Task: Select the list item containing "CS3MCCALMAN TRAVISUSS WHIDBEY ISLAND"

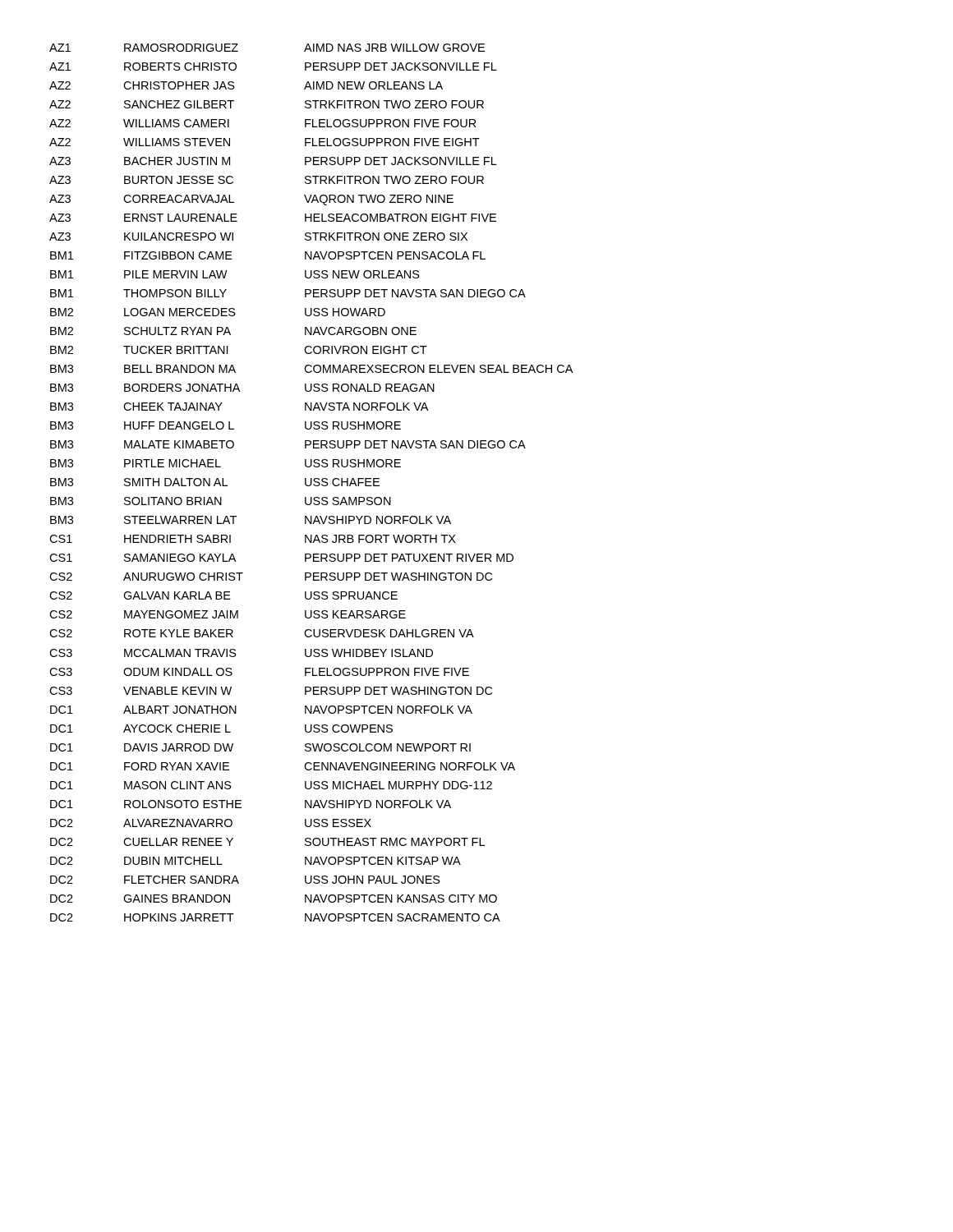Action: [x=62, y=653]
